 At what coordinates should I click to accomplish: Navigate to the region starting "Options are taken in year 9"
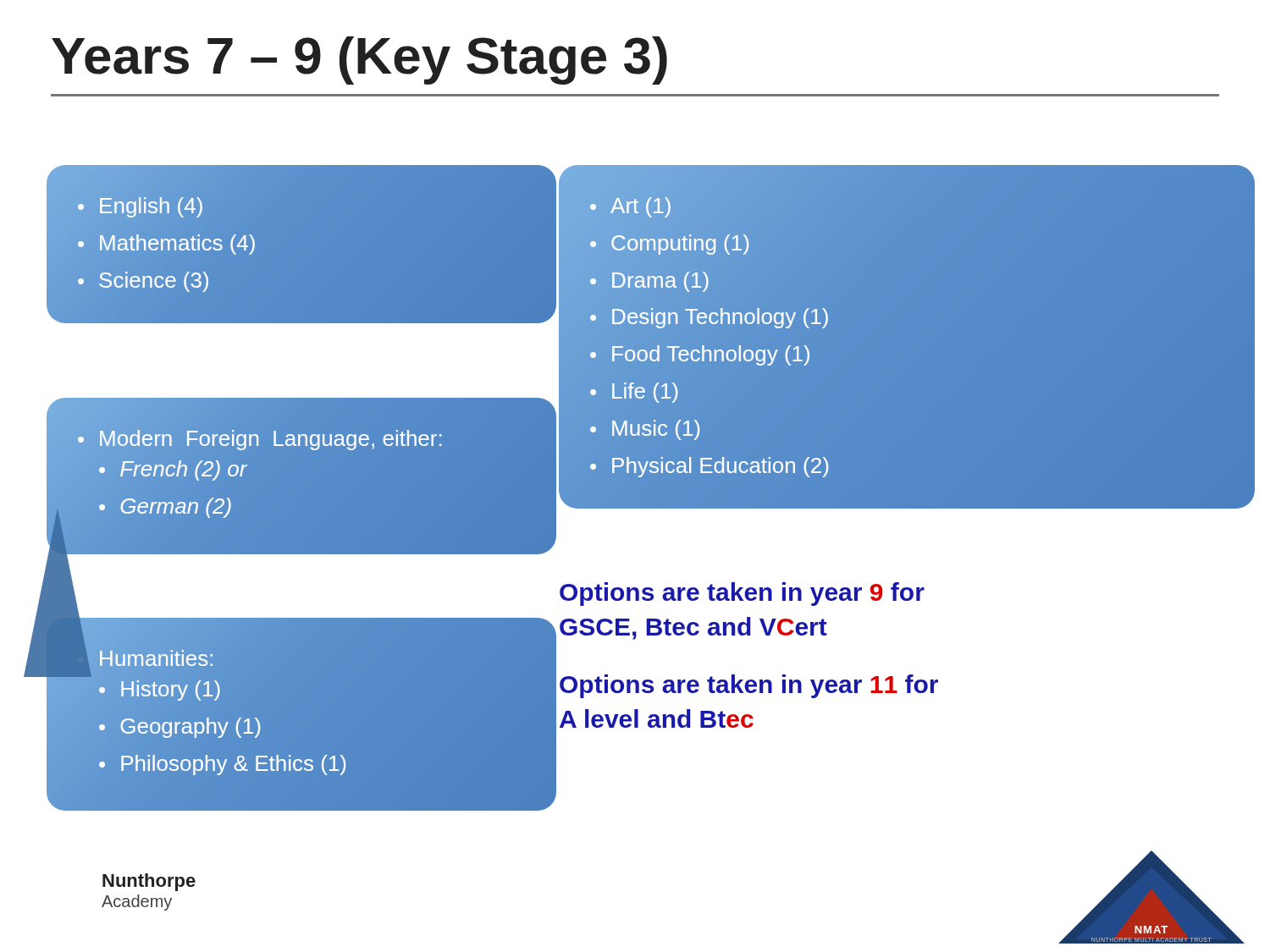[x=742, y=594]
